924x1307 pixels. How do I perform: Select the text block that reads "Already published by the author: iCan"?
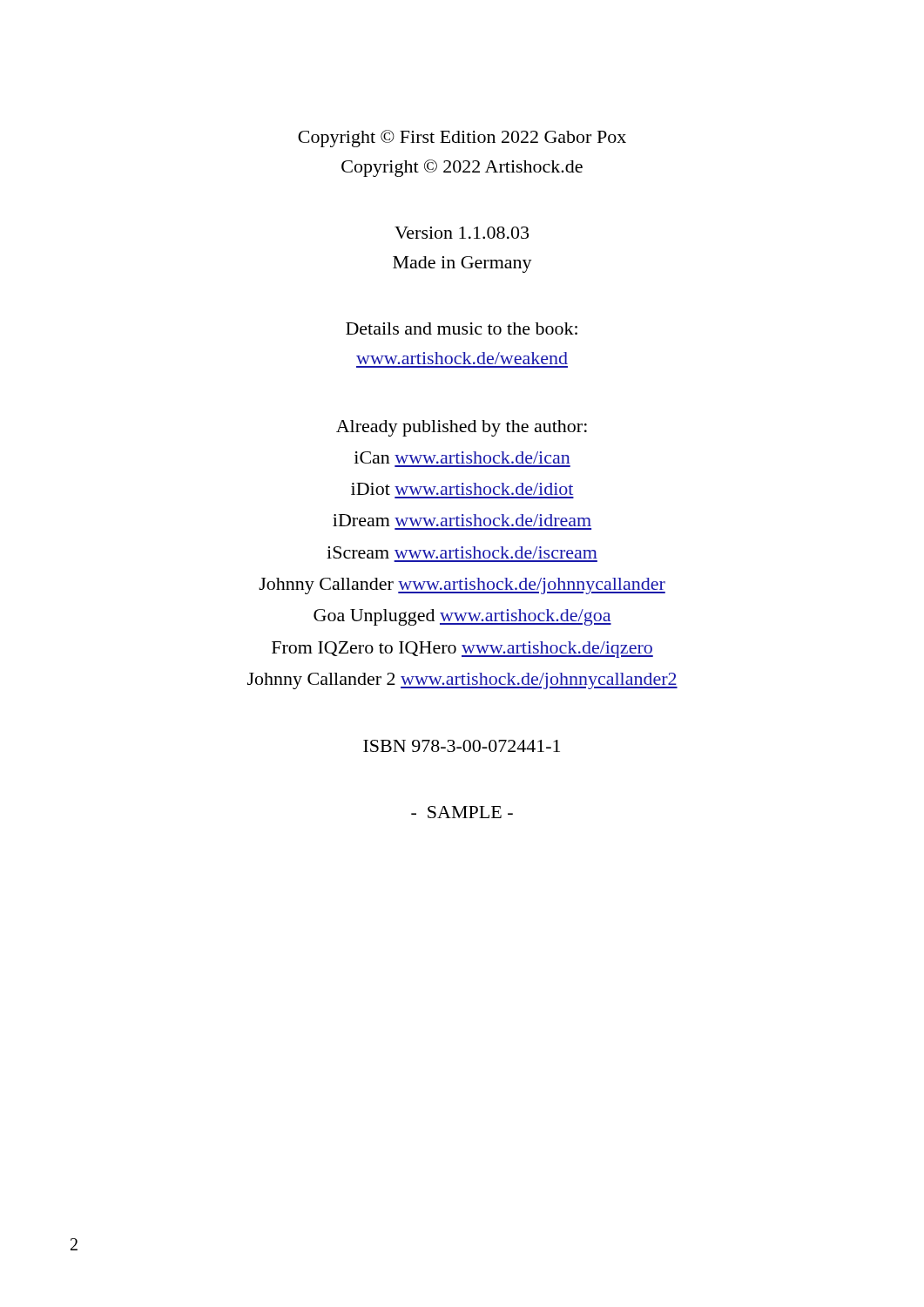click(x=462, y=552)
